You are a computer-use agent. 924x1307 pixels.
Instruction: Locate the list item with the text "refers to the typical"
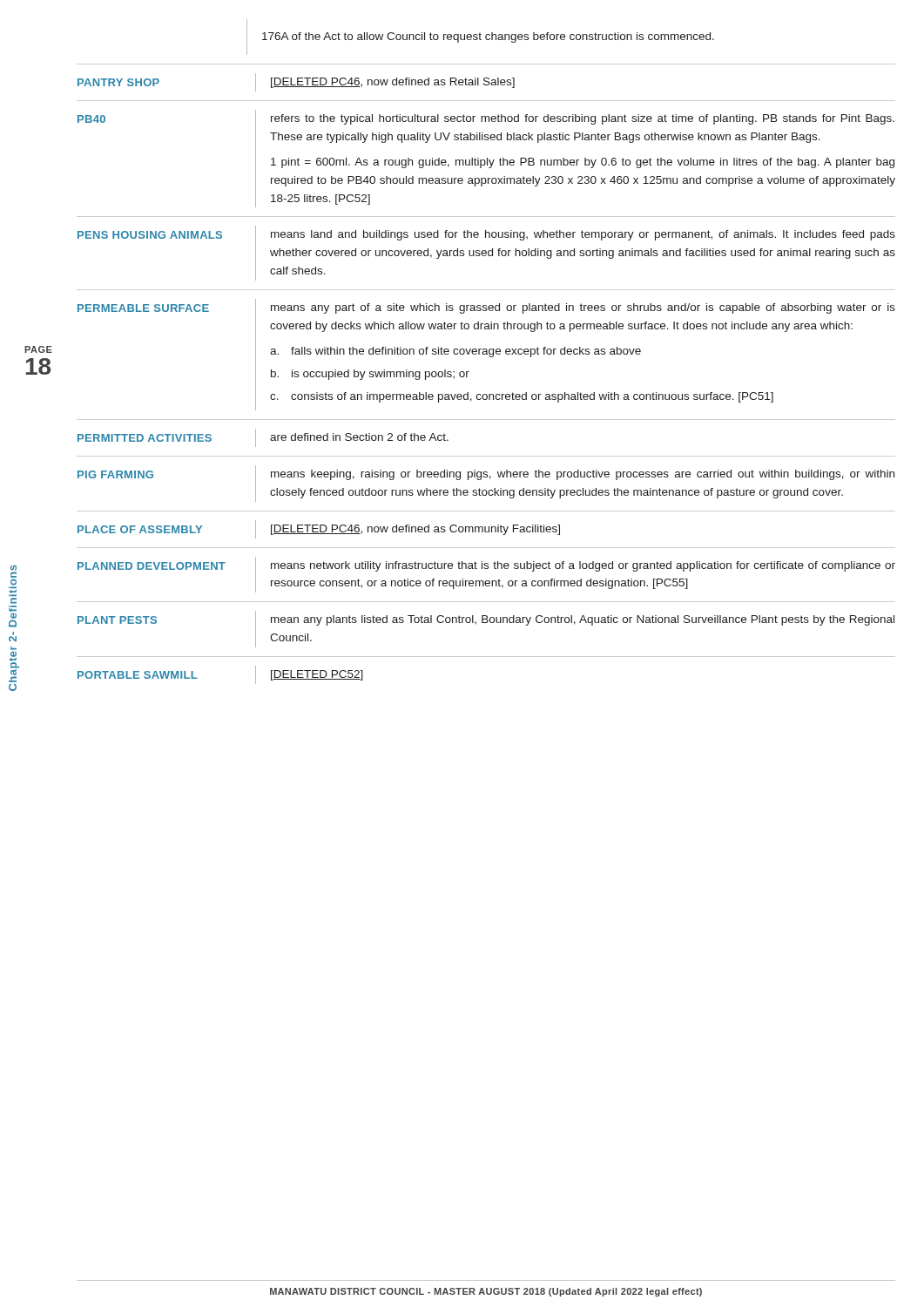pyautogui.click(x=583, y=159)
